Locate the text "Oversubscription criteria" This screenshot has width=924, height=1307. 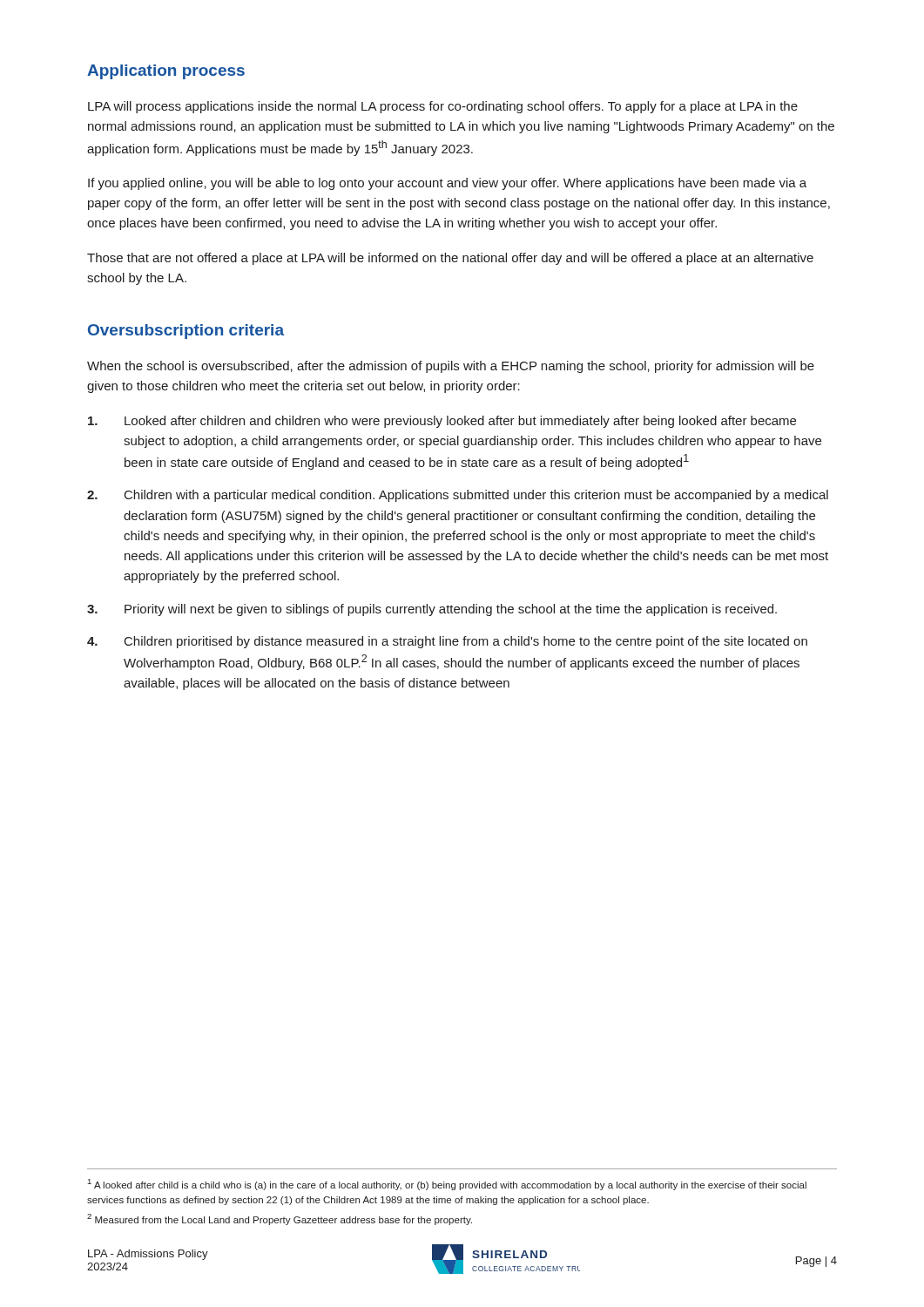(x=185, y=330)
